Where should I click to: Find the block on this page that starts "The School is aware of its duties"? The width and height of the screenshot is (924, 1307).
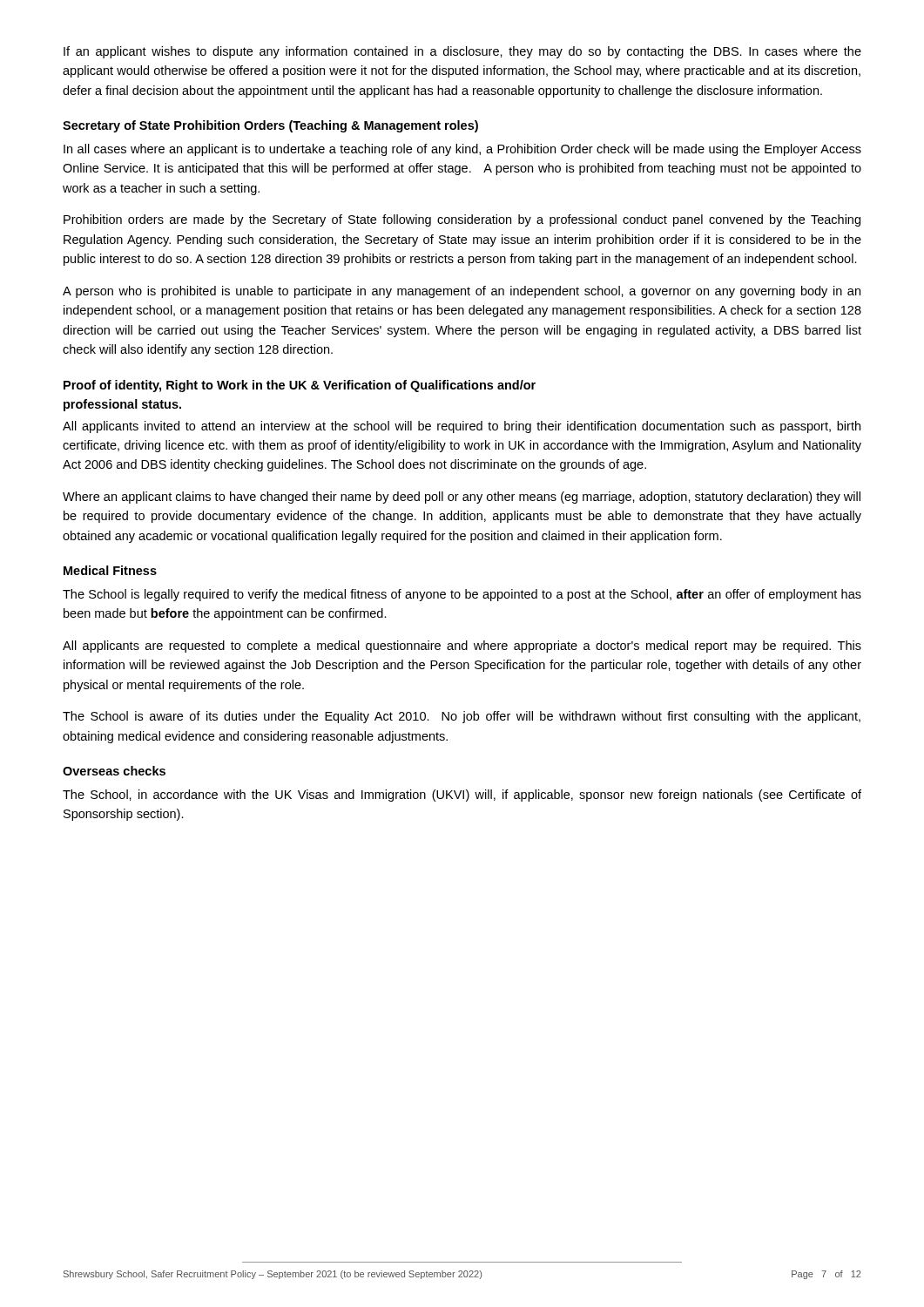(x=462, y=726)
